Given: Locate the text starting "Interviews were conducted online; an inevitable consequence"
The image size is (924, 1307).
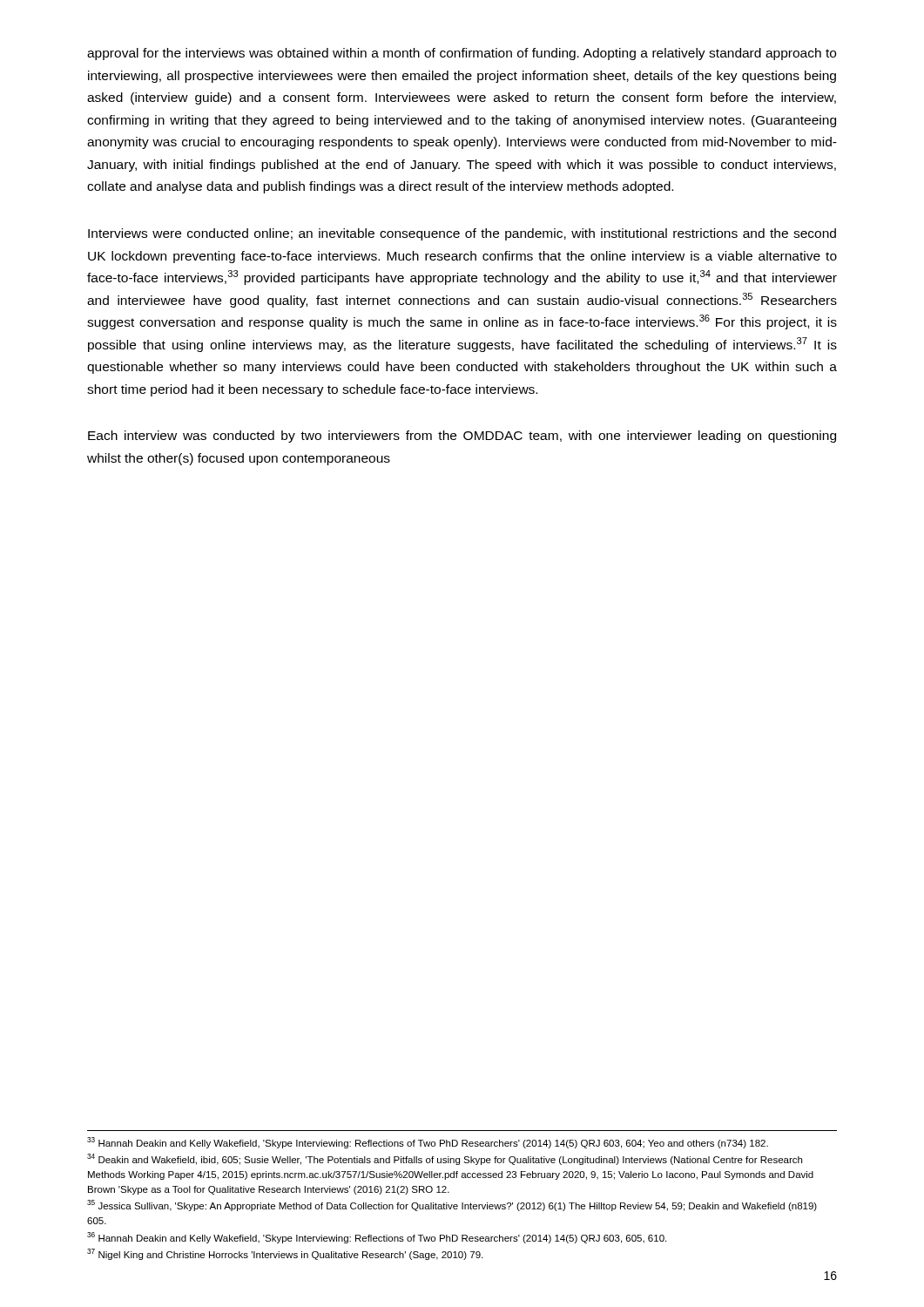Looking at the screenshot, I should point(462,311).
